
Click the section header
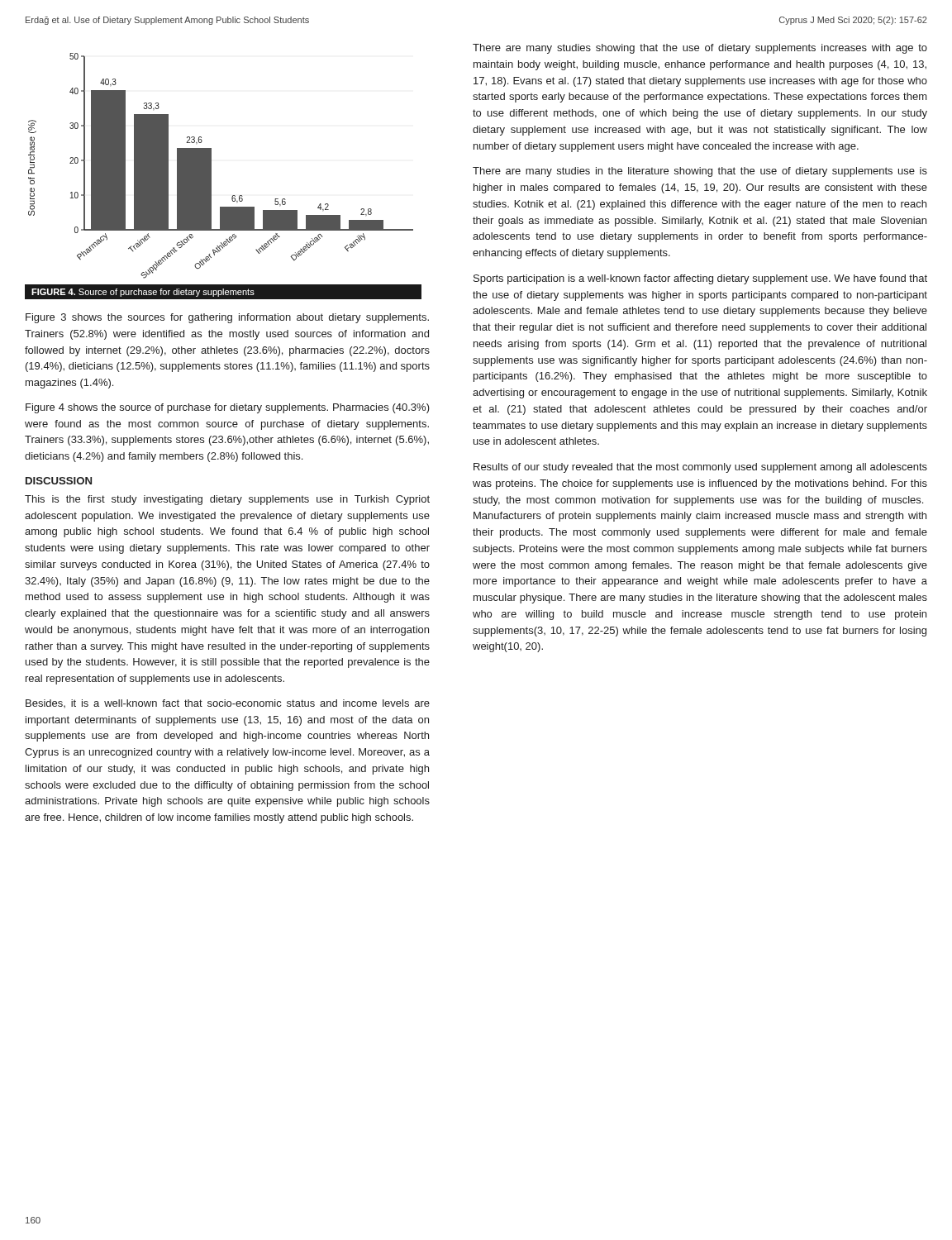point(59,480)
